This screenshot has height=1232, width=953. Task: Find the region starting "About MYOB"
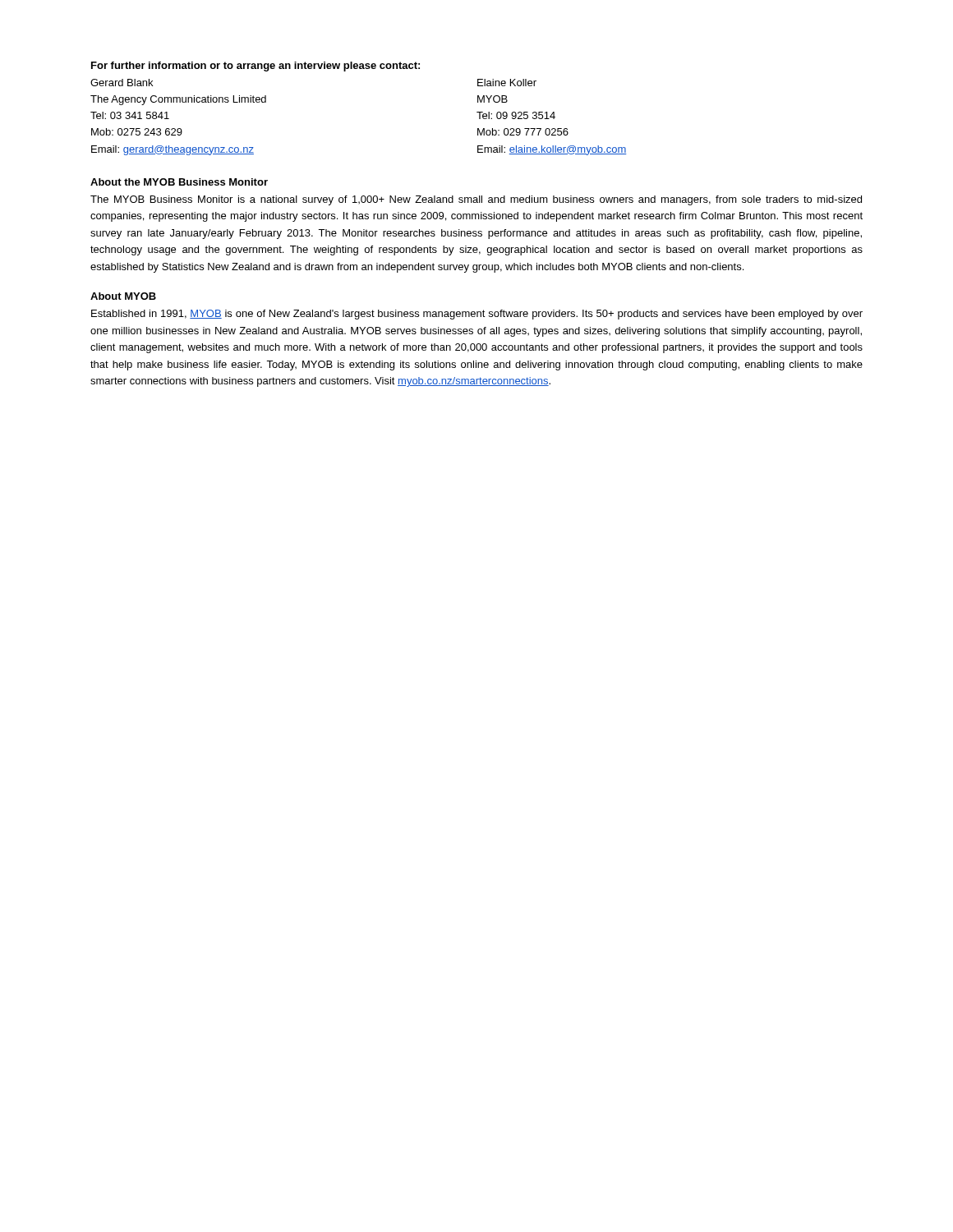(123, 296)
